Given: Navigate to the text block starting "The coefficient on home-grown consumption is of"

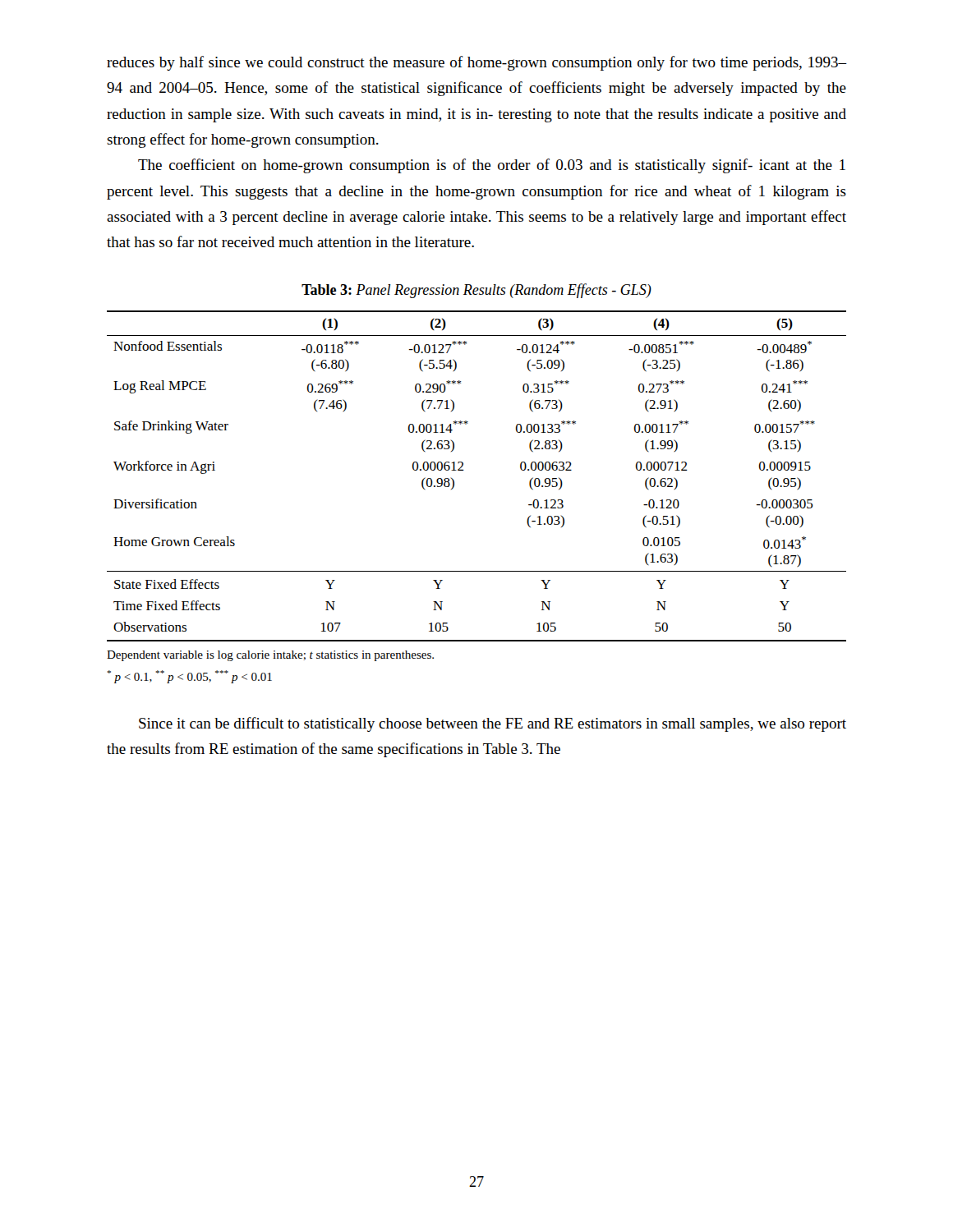Looking at the screenshot, I should pyautogui.click(x=476, y=204).
